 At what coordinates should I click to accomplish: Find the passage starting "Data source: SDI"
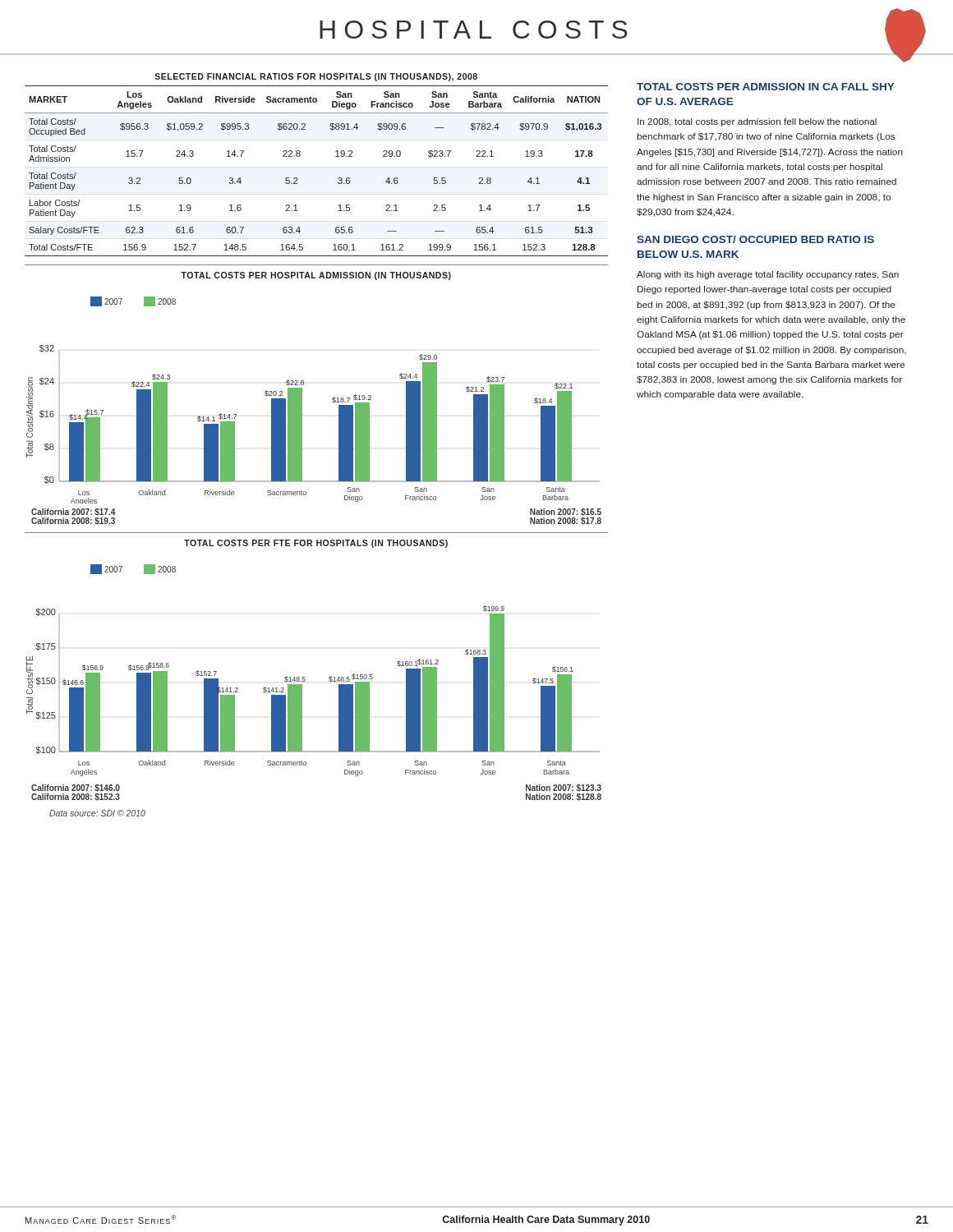pyautogui.click(x=97, y=813)
